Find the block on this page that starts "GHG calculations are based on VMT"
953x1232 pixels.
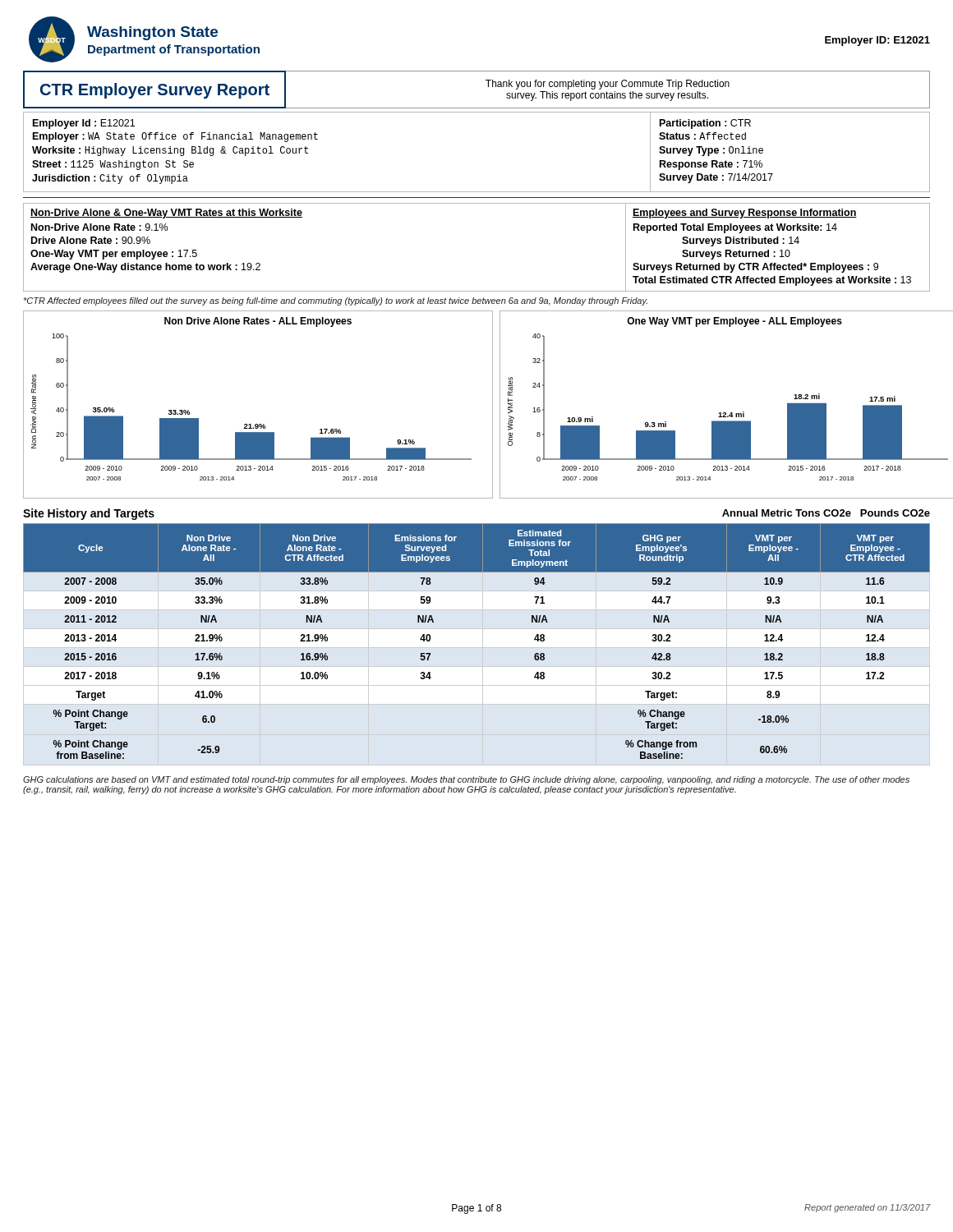pos(476,784)
